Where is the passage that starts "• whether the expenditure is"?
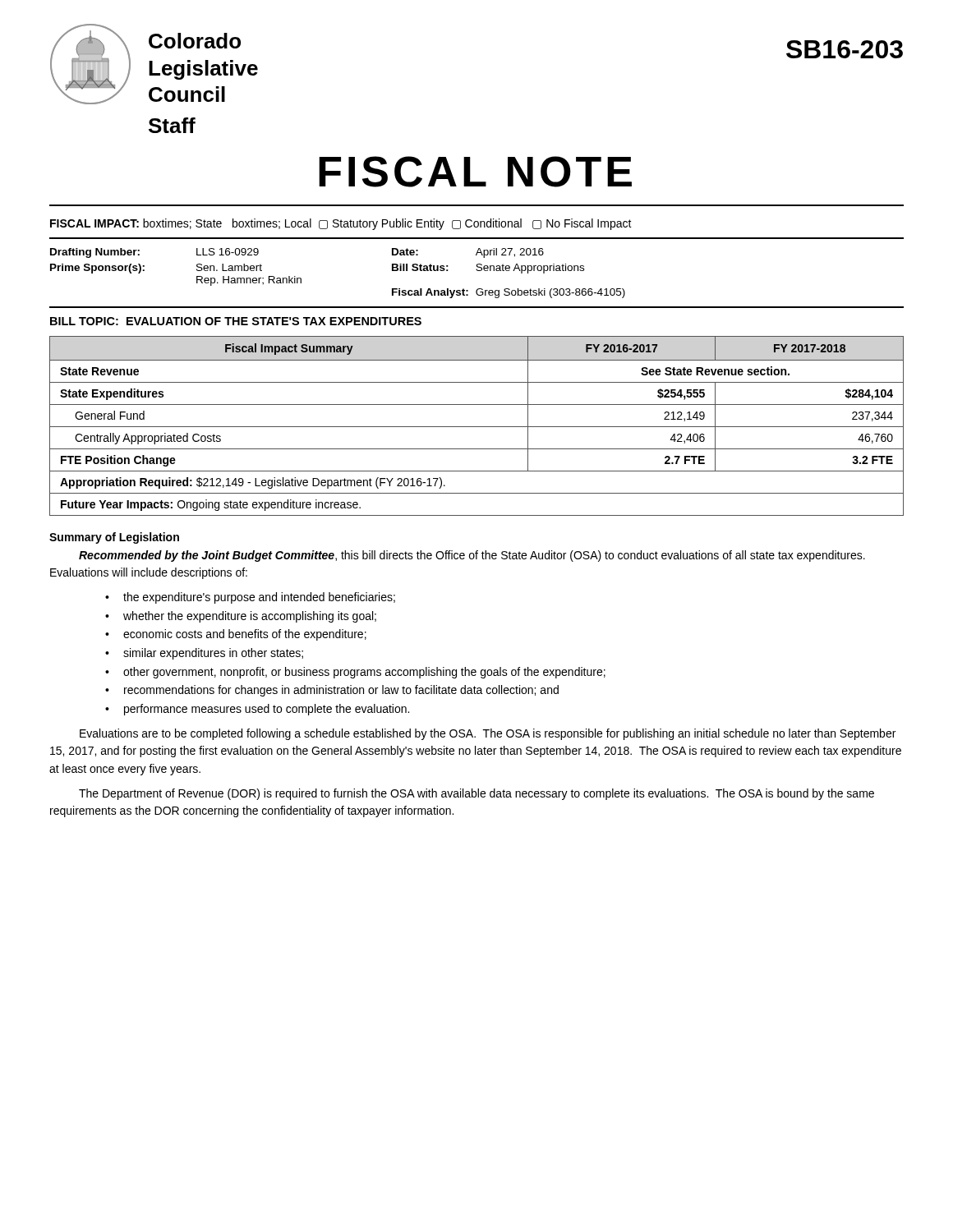 [x=241, y=617]
